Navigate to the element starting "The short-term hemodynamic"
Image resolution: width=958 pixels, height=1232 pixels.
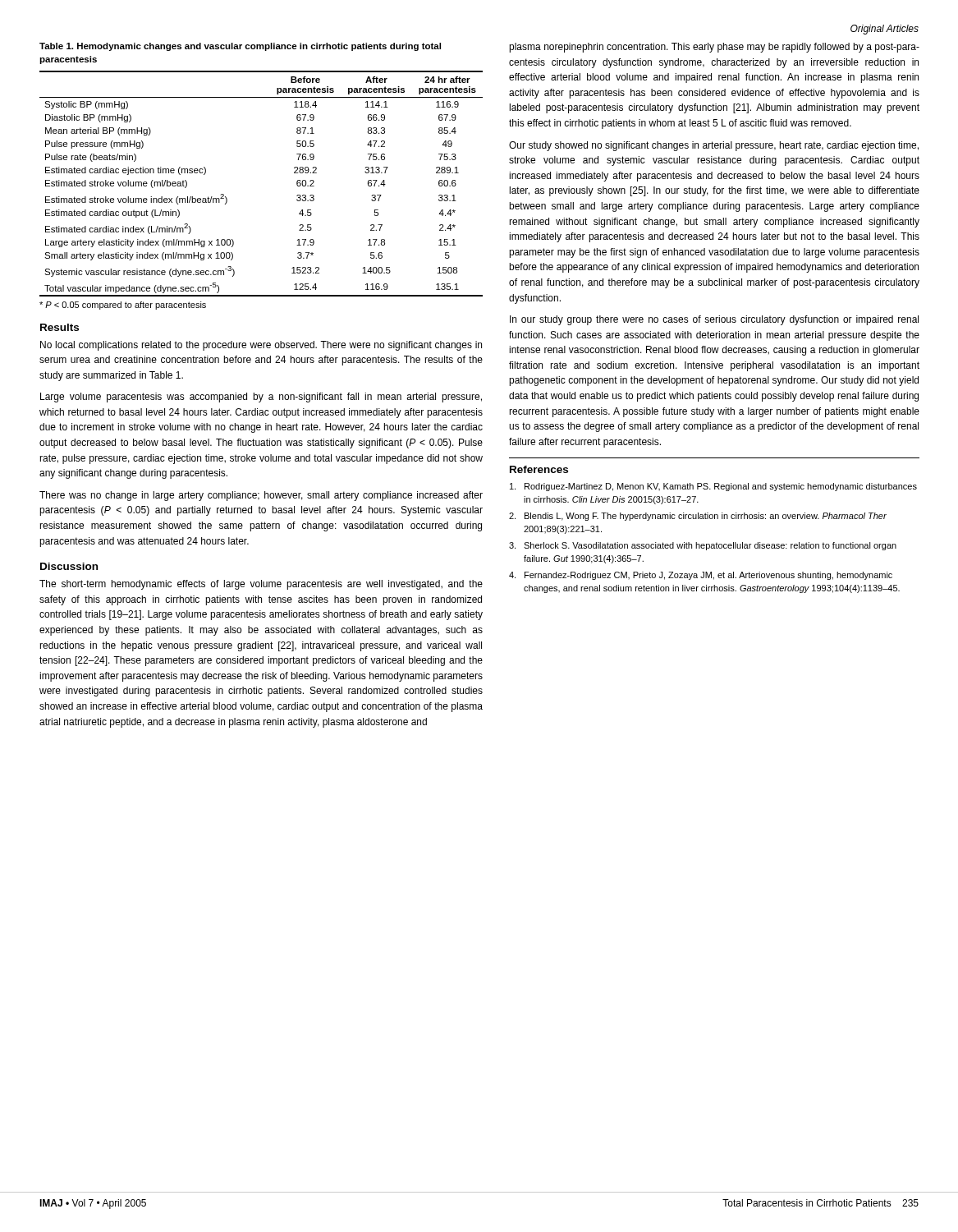click(261, 653)
